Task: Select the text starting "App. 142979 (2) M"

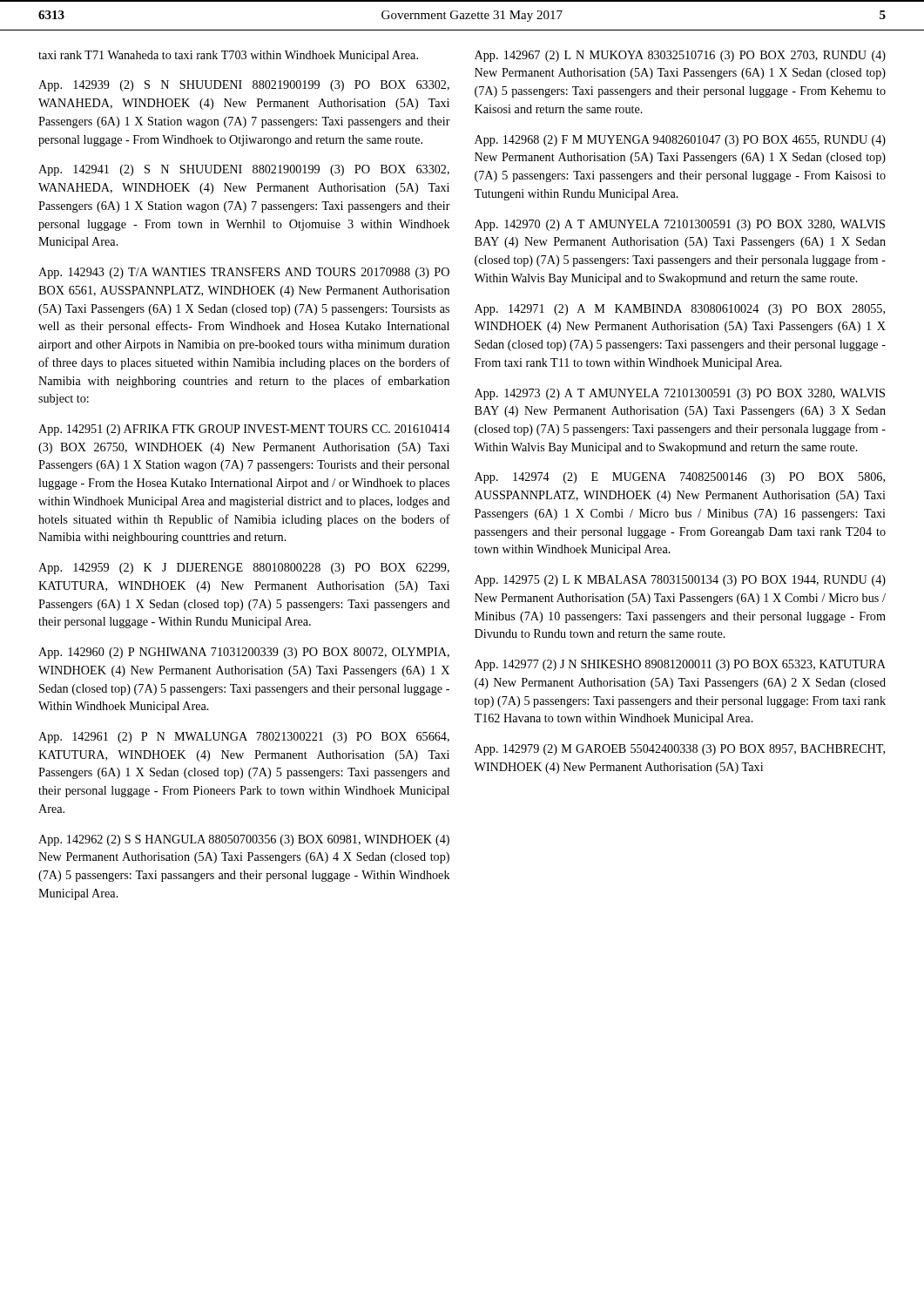Action: (680, 757)
